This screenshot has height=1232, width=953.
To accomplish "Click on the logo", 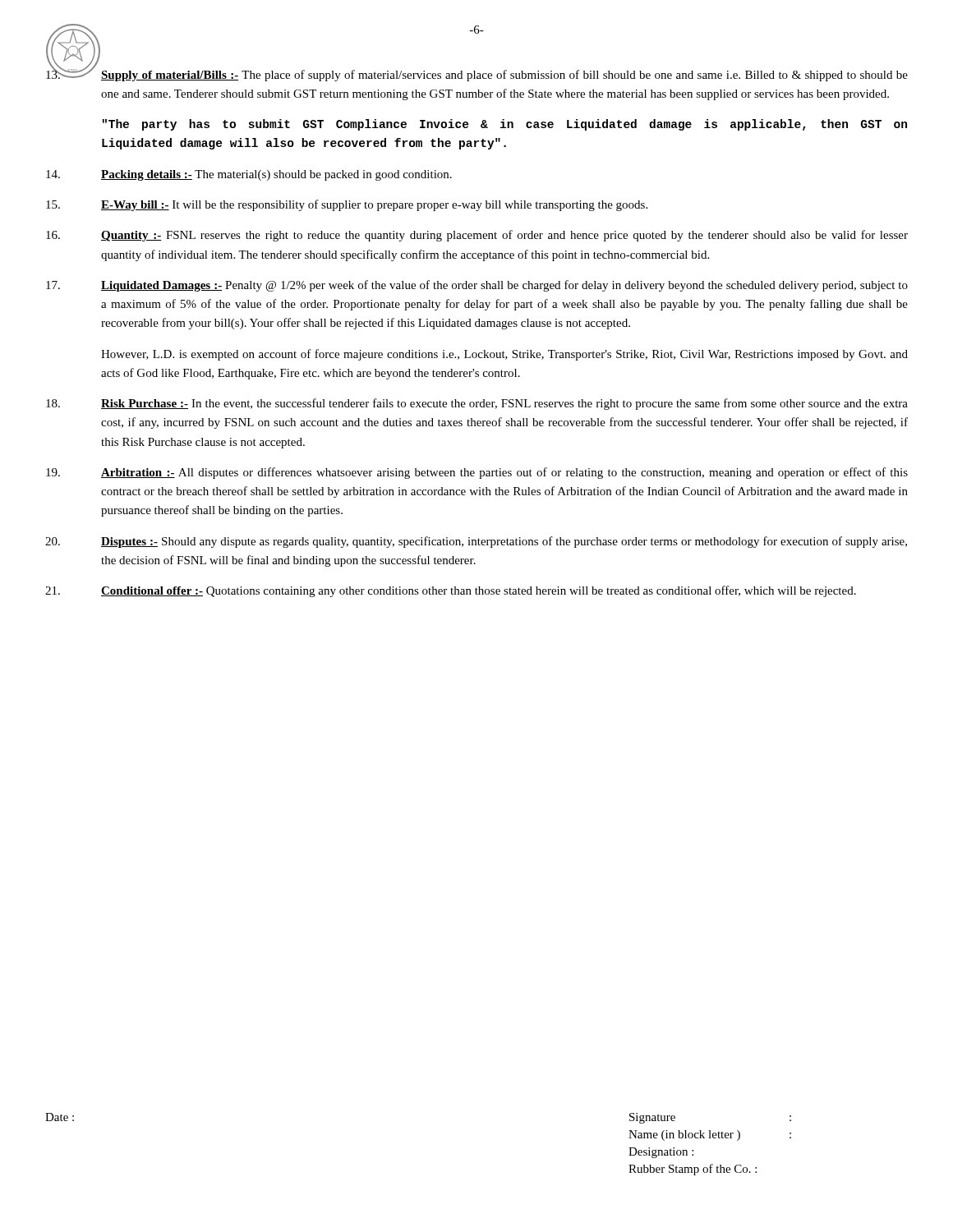I will click(x=73, y=51).
